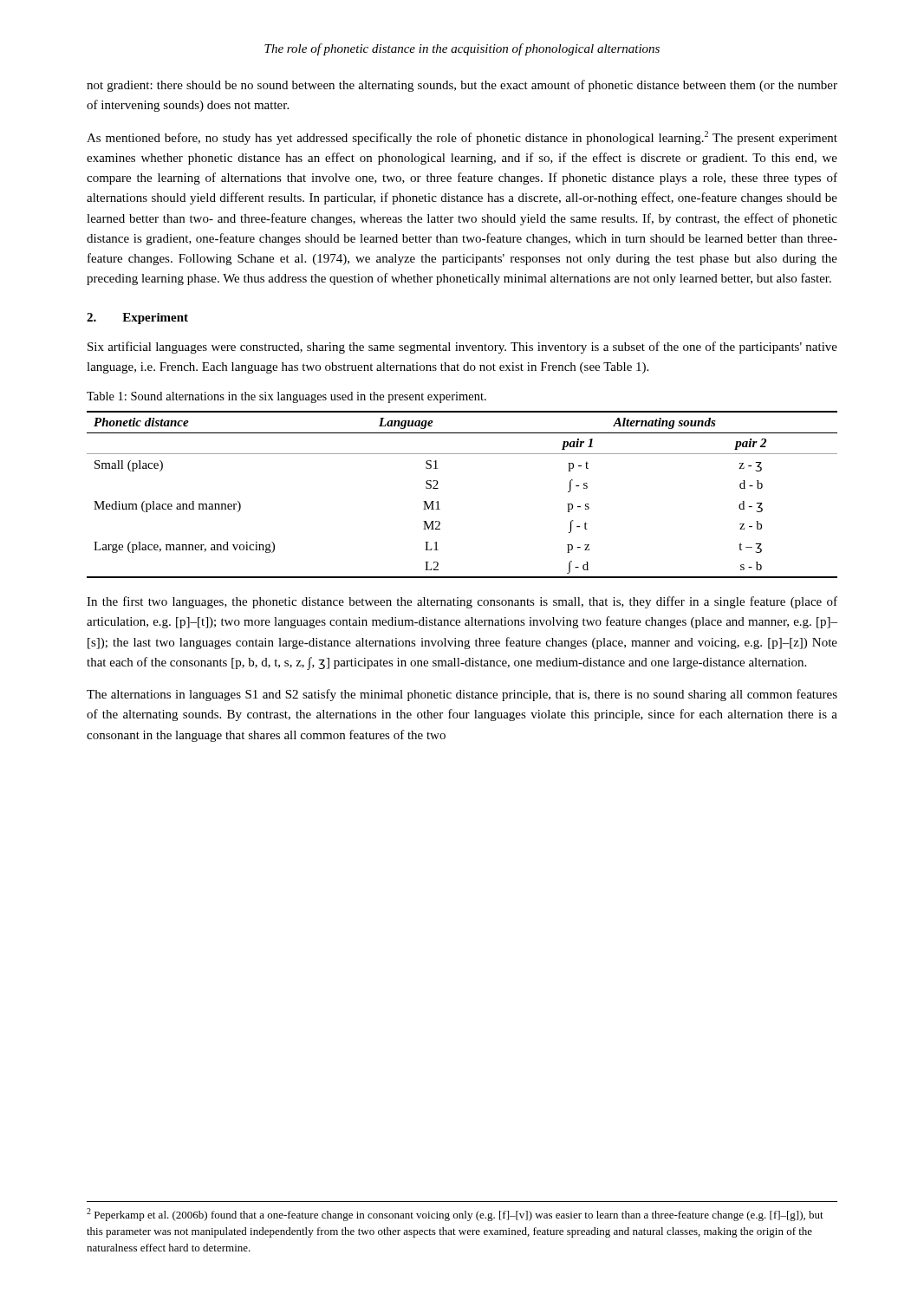
Task: Locate the block of text that opens with "In the first two"
Action: [462, 632]
